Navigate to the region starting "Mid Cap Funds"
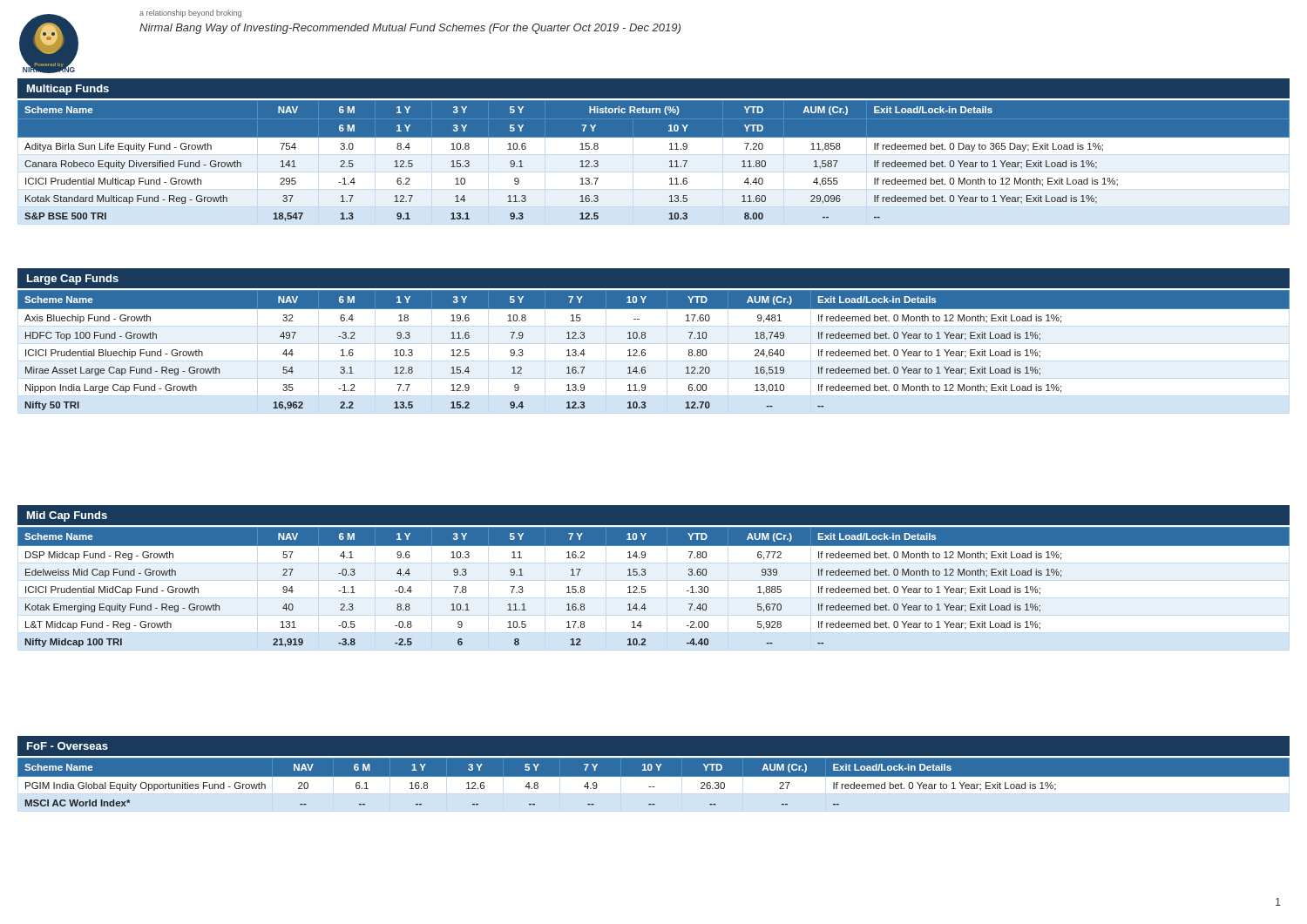The width and height of the screenshot is (1307, 924). click(67, 515)
